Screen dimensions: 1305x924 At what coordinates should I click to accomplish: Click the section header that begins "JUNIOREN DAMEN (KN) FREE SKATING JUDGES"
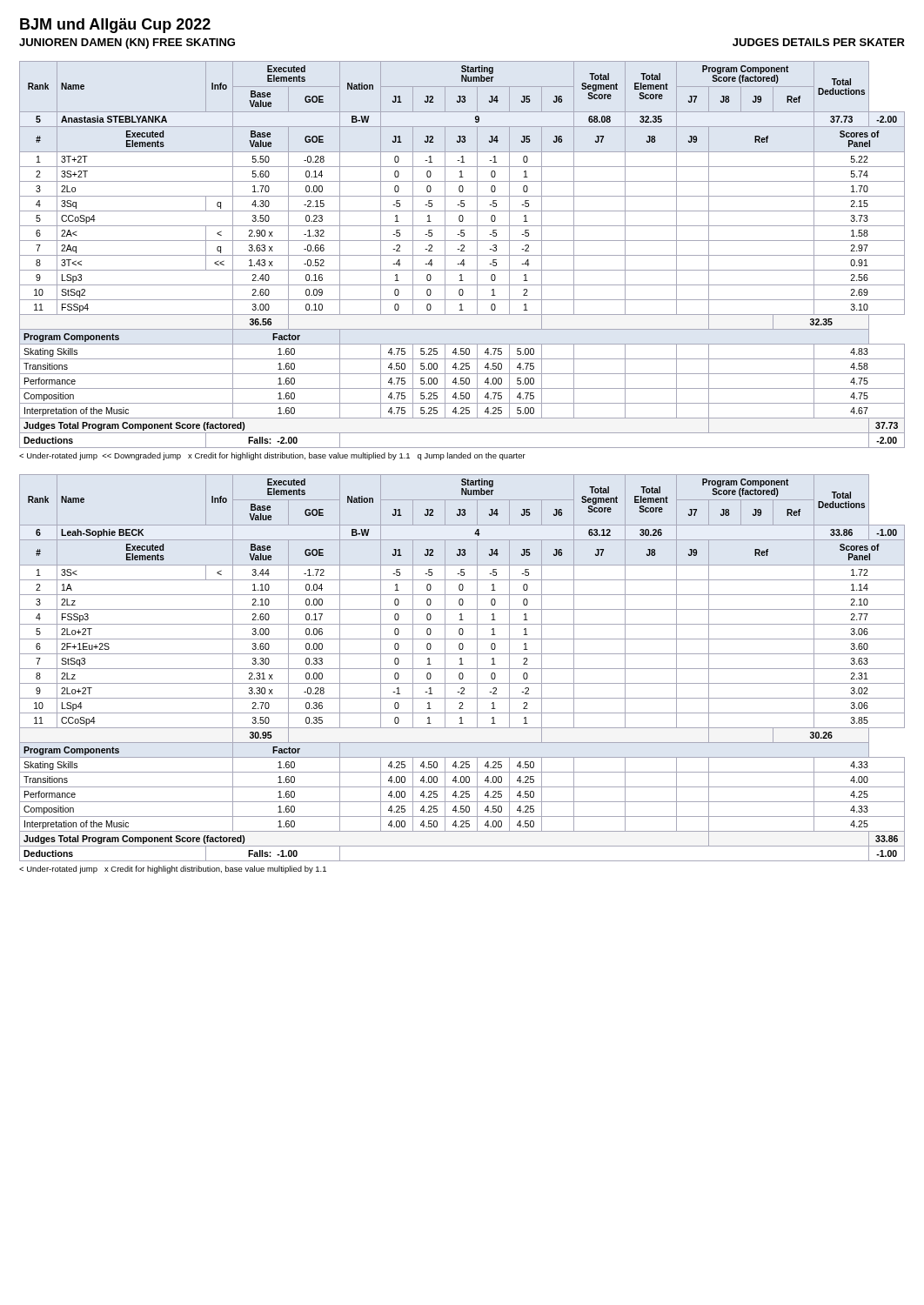pyautogui.click(x=127, y=43)
